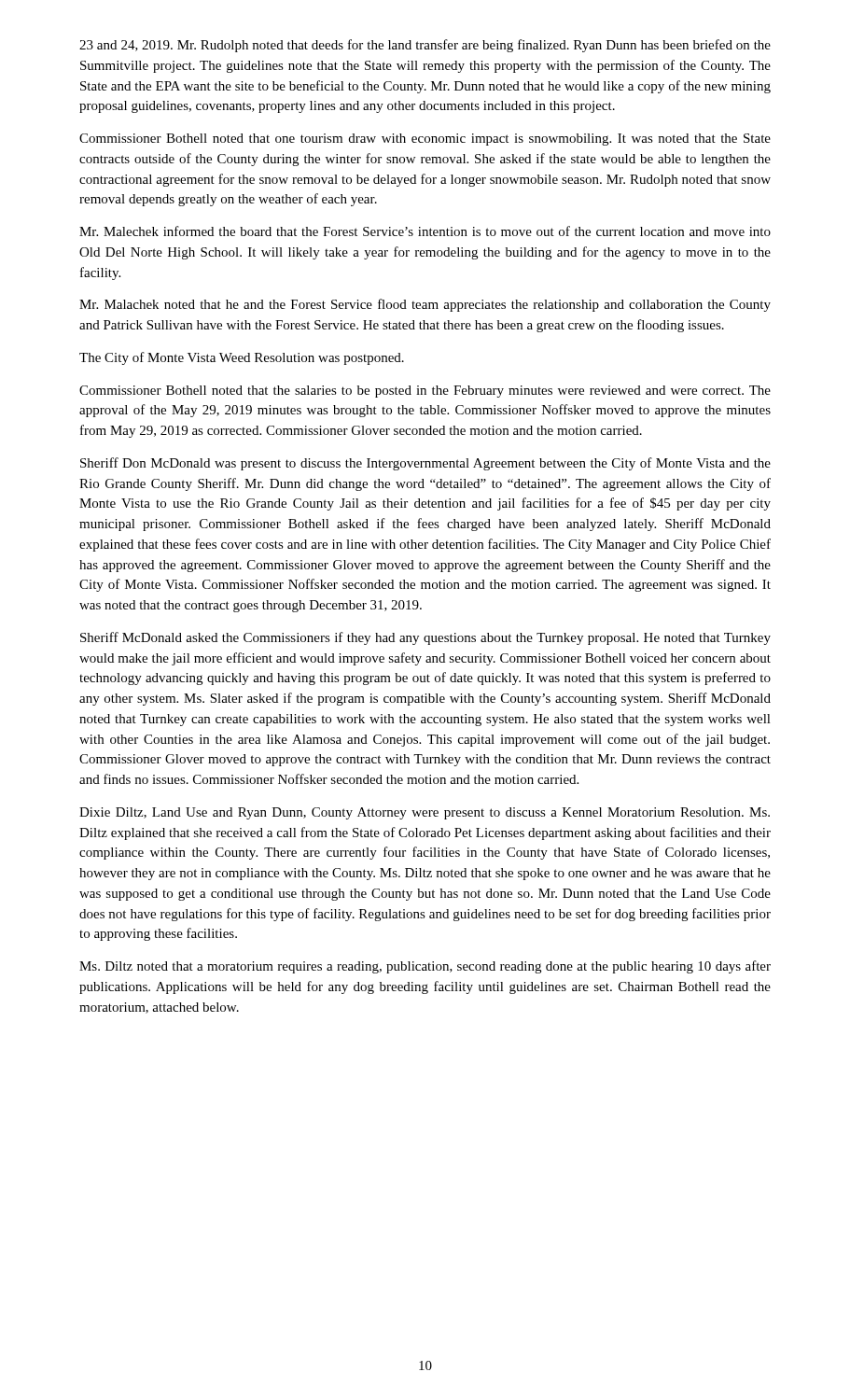Point to the text starting "Commissioner Bothell noted that one tourism"
This screenshot has height=1400, width=850.
coord(425,169)
